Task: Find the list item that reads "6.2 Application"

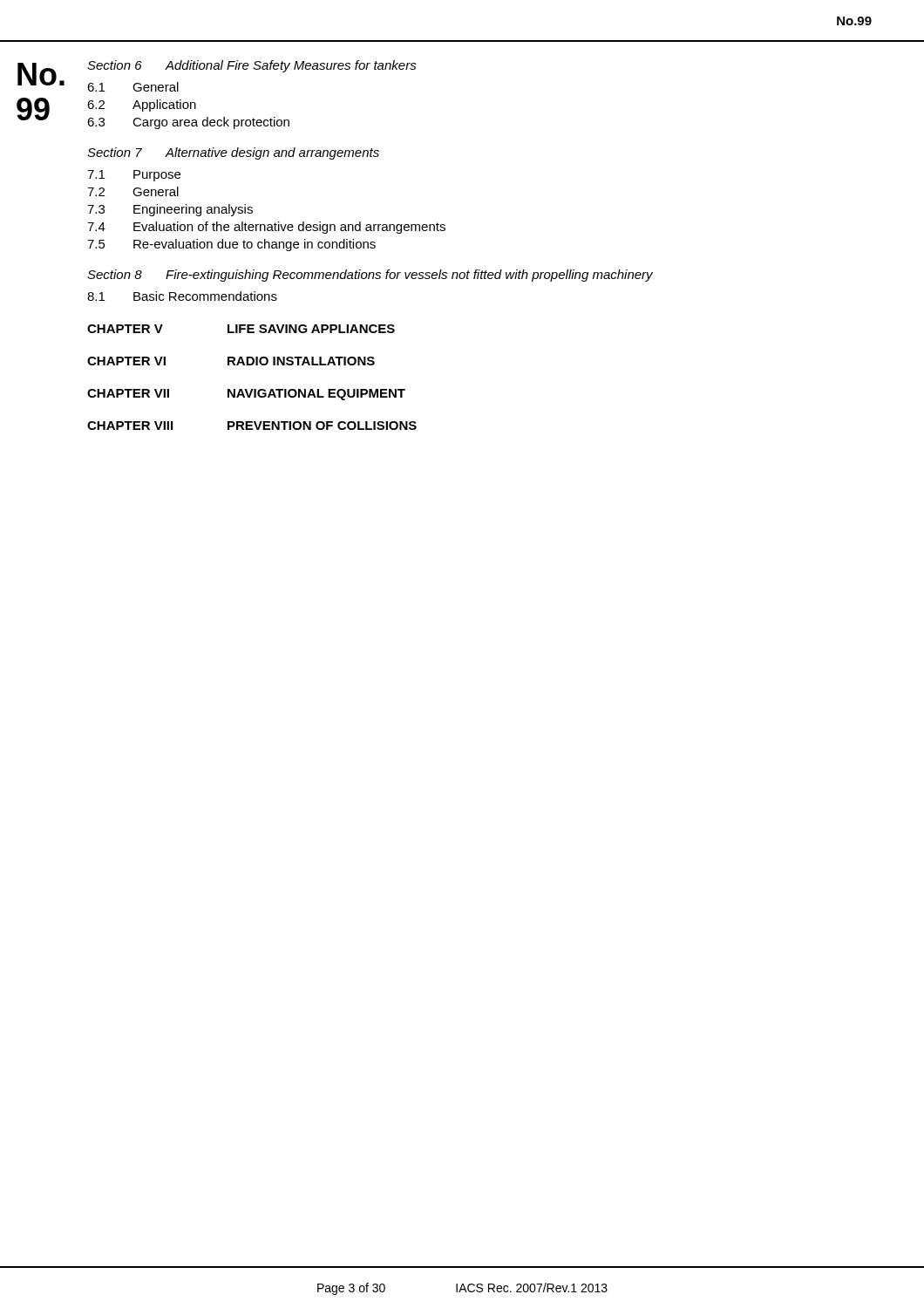Action: pos(142,106)
